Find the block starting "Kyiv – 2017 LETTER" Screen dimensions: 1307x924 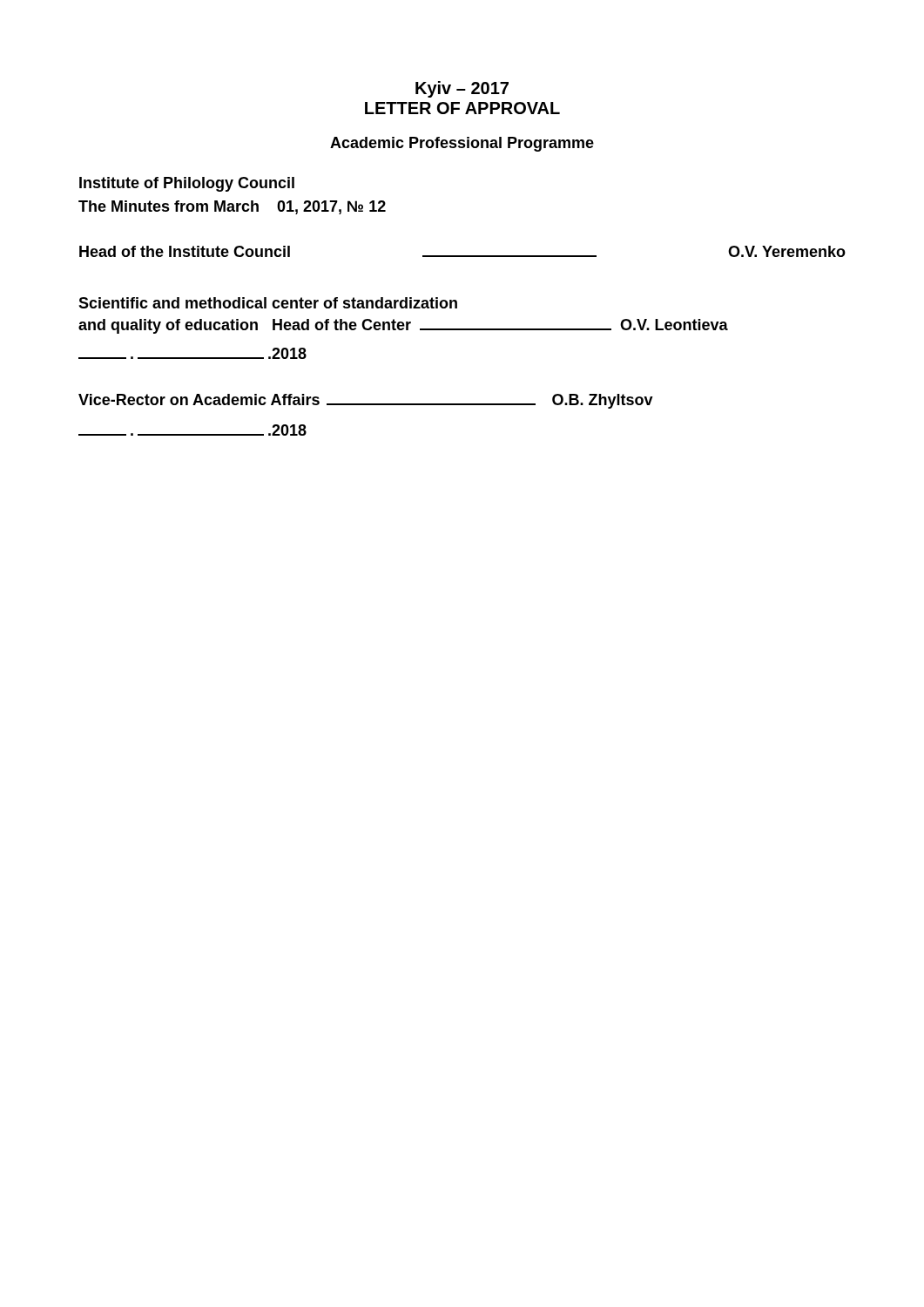point(462,98)
